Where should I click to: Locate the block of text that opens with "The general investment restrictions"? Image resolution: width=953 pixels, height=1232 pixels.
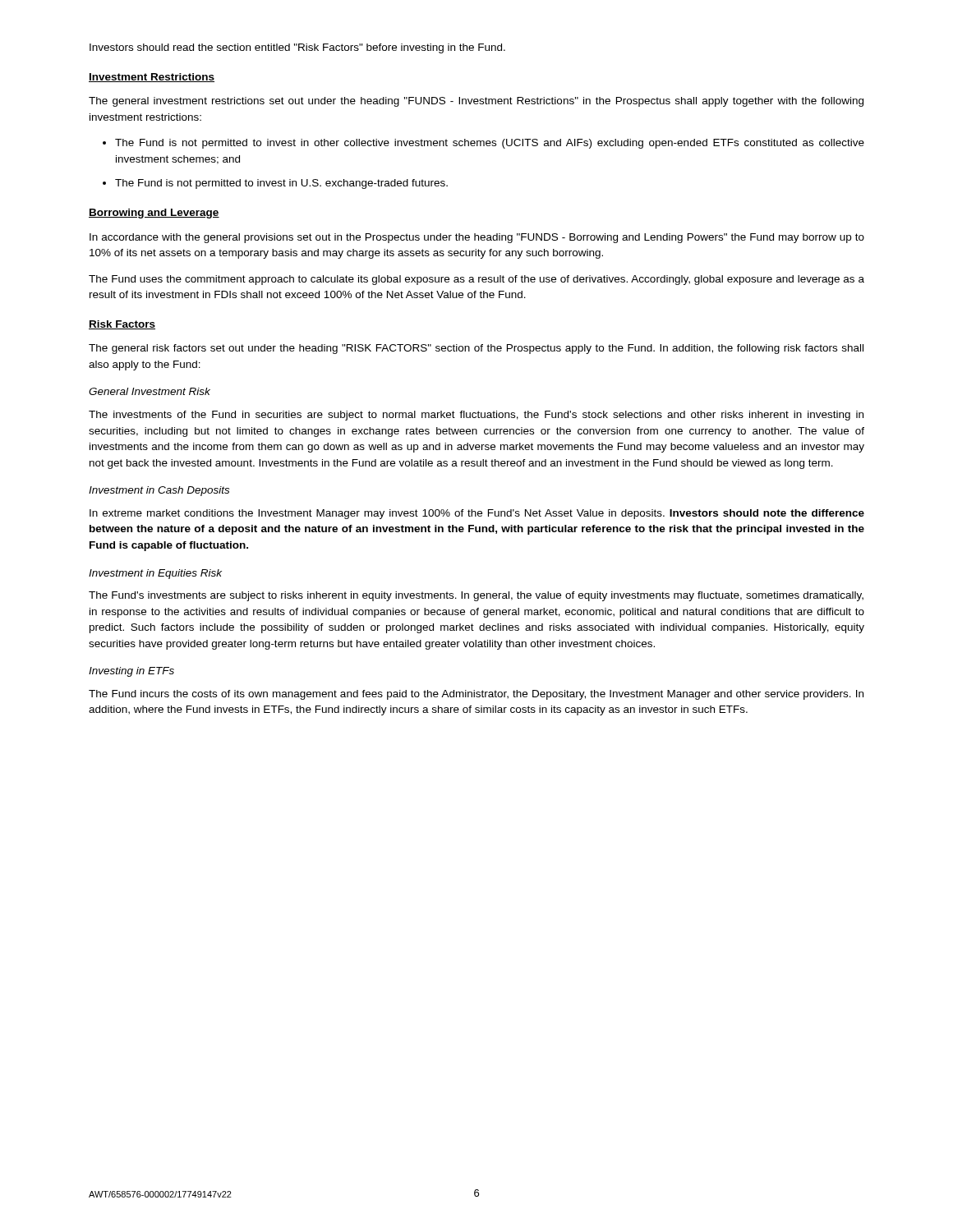[476, 109]
